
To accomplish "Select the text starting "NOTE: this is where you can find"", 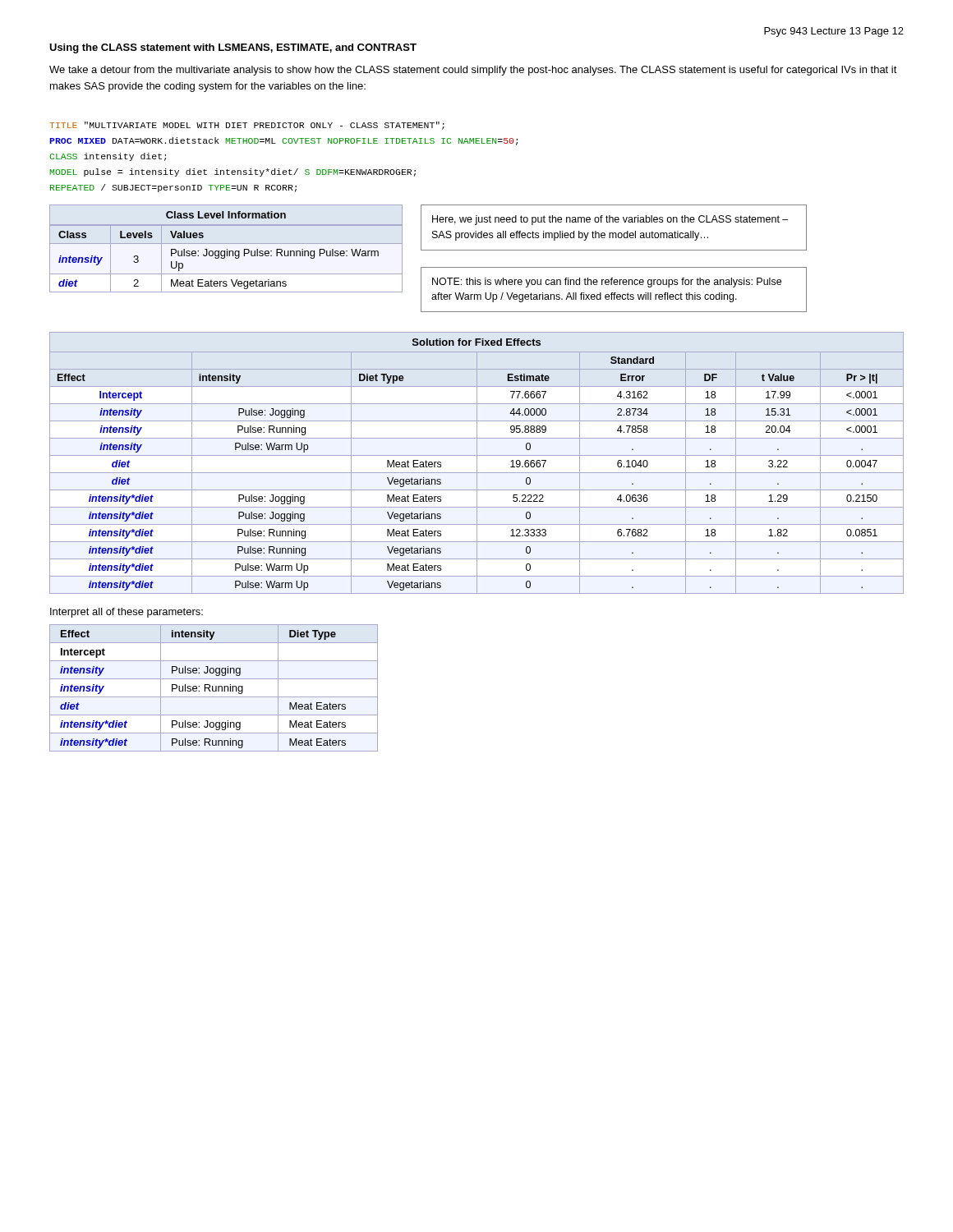I will click(607, 289).
